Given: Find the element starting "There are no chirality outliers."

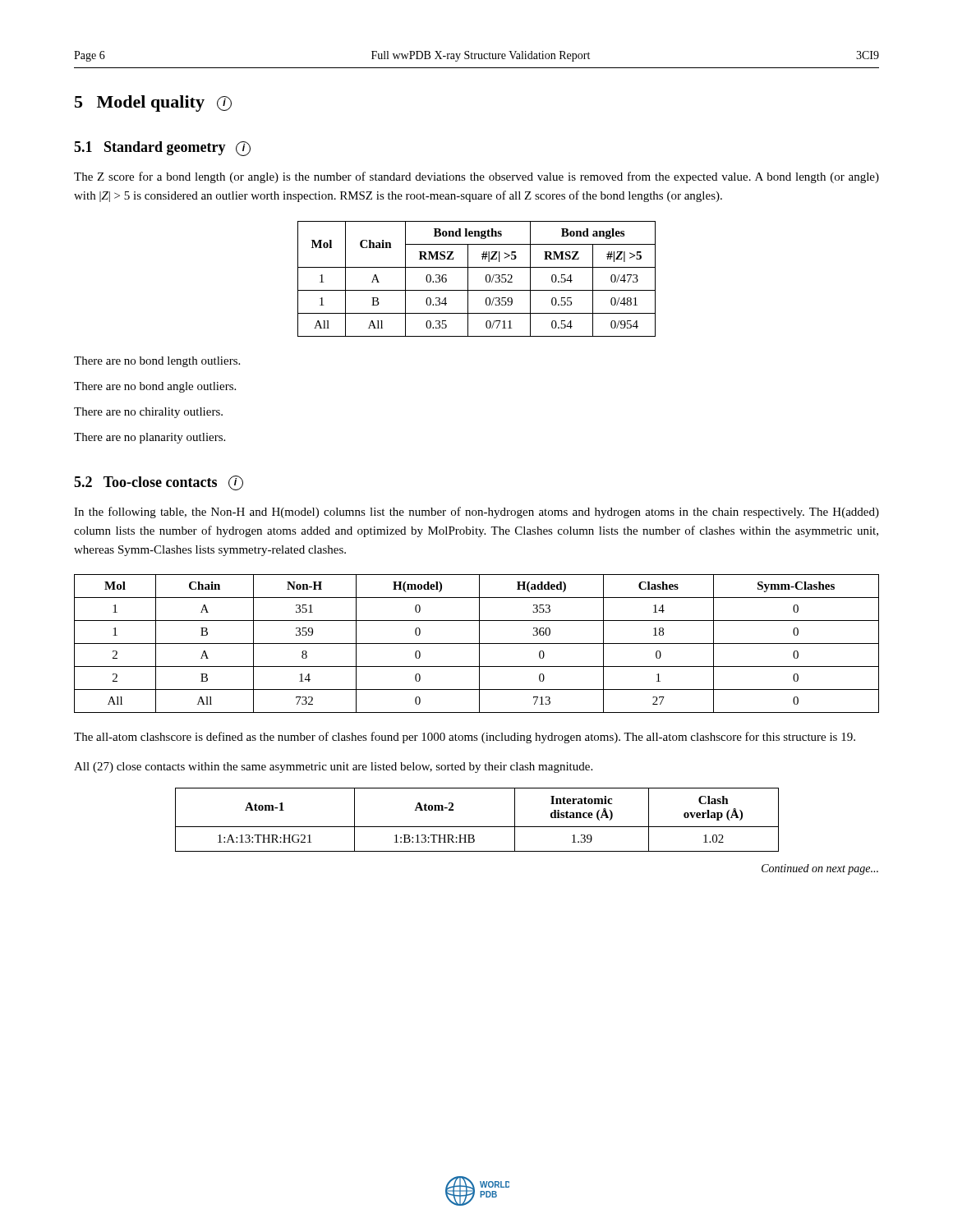Looking at the screenshot, I should tap(148, 413).
